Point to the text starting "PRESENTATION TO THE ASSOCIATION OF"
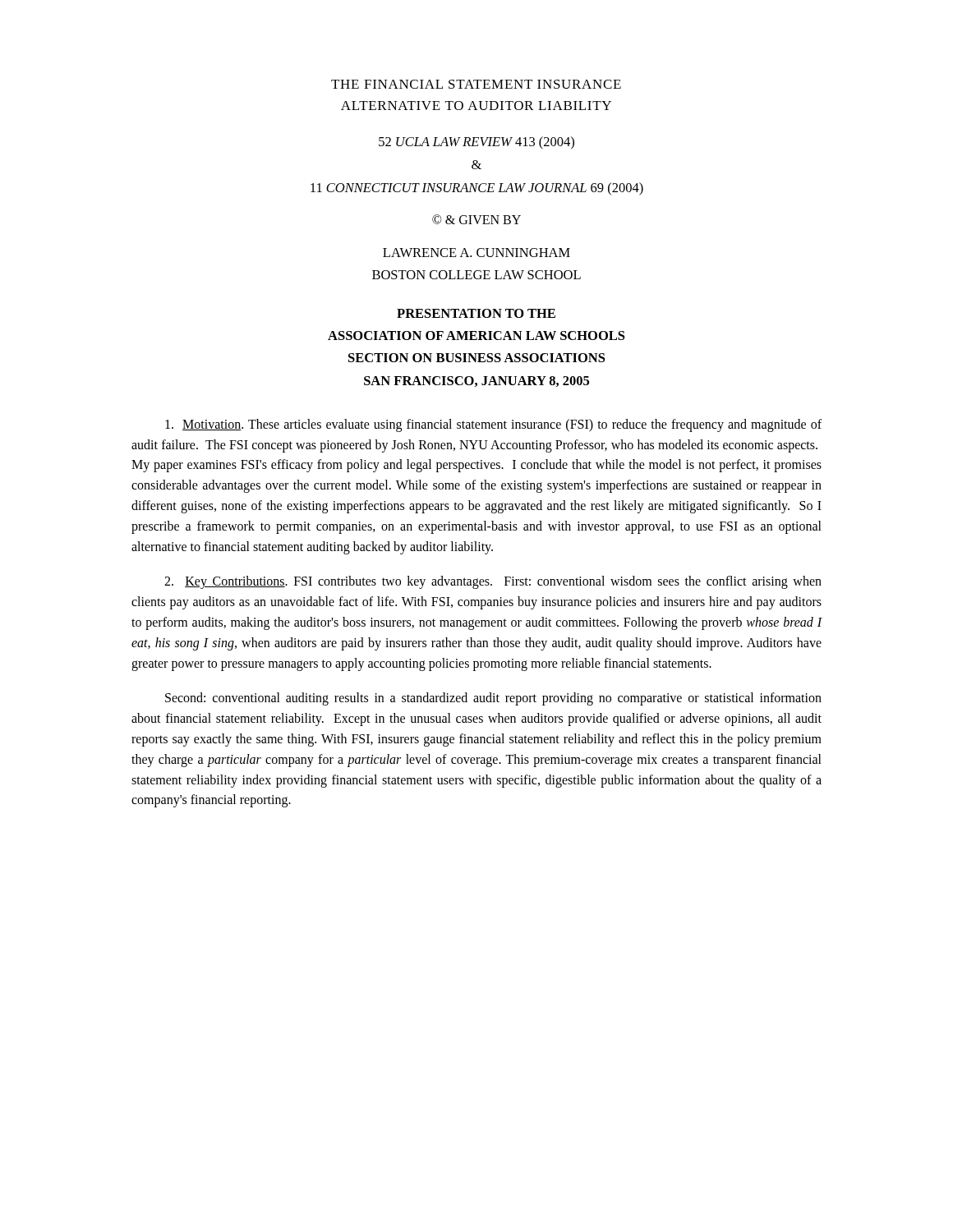 pyautogui.click(x=476, y=347)
